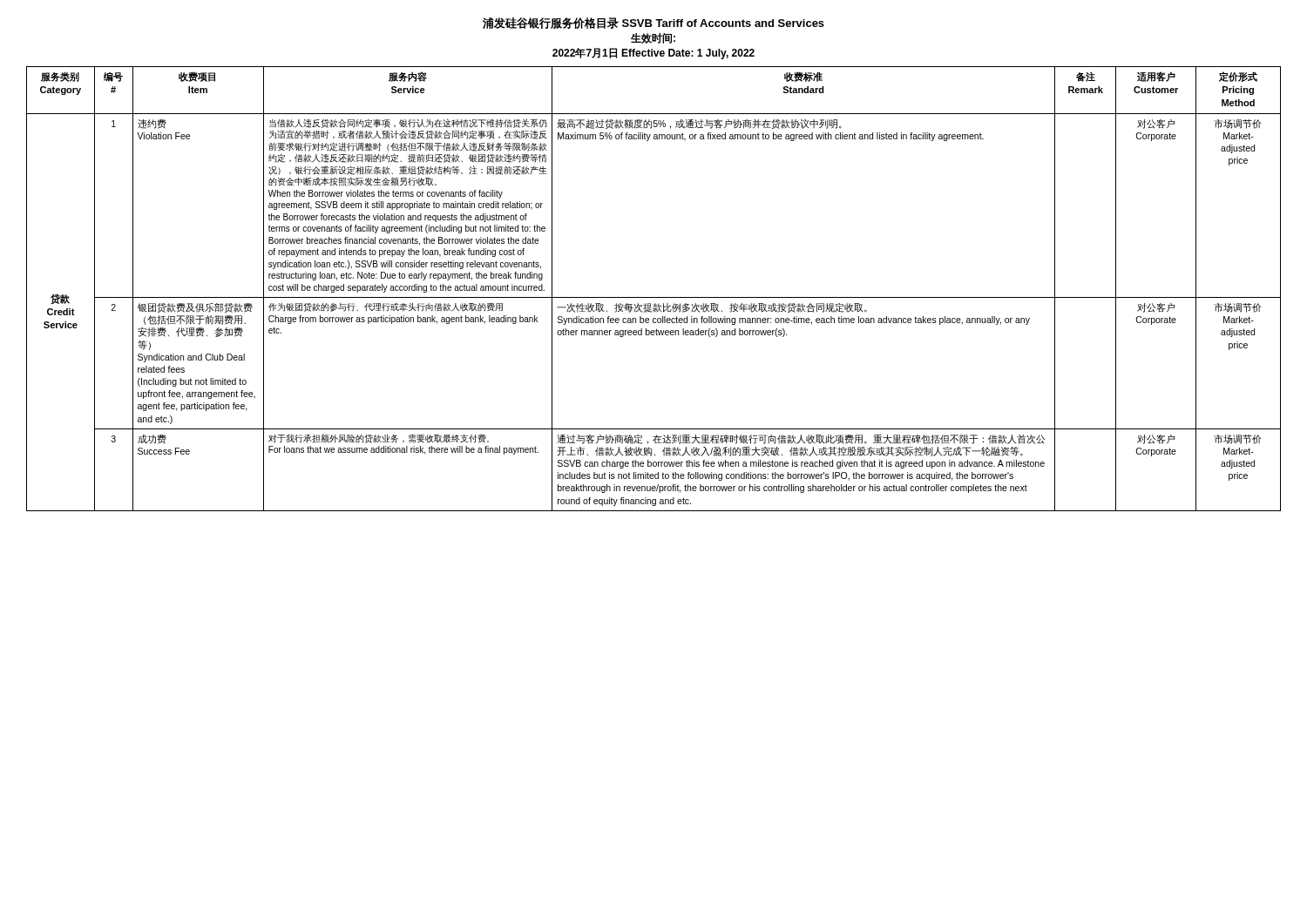Find the table
Screen dimensions: 924x1307
click(x=654, y=289)
